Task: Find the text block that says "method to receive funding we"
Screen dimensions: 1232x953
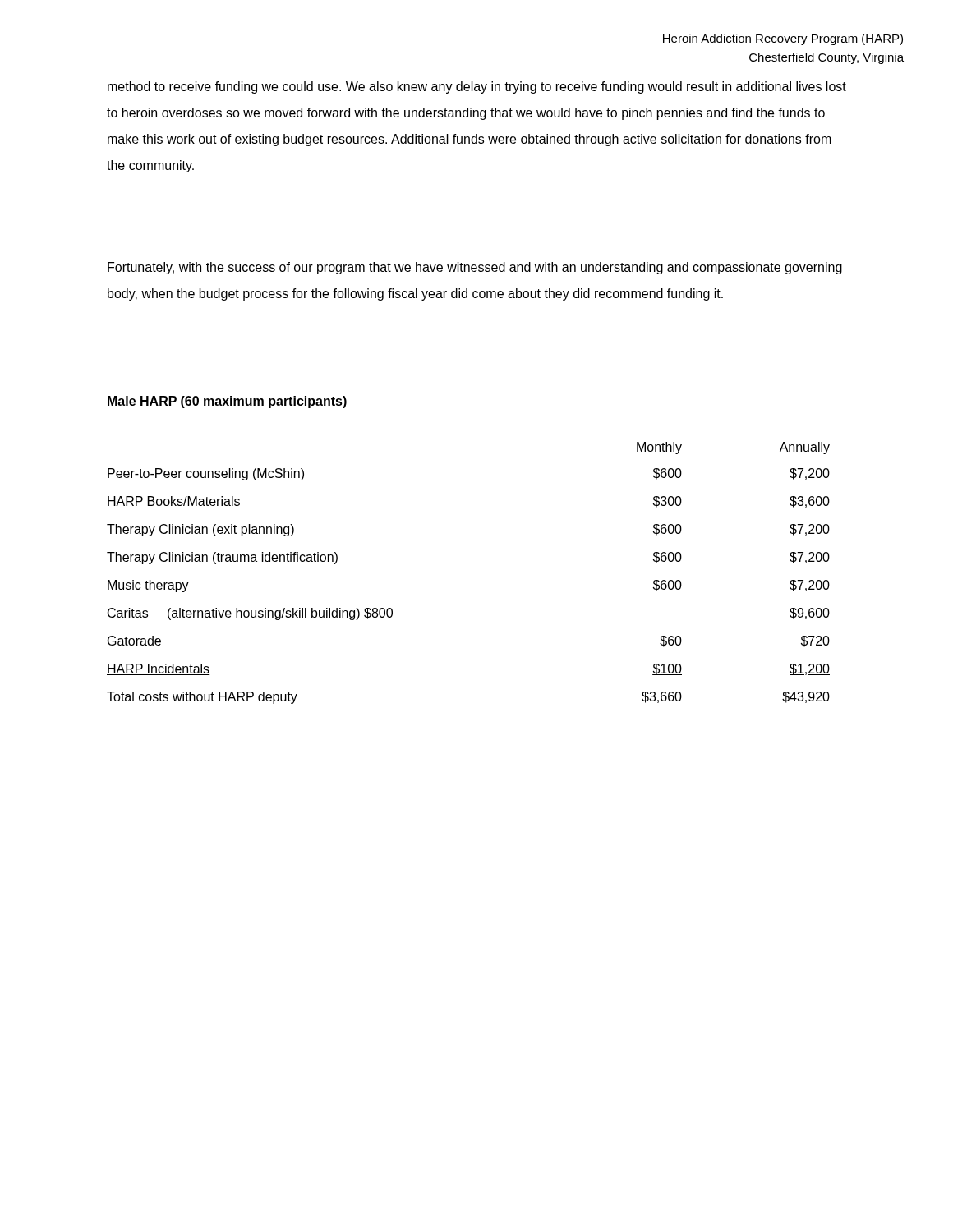Action: tap(476, 126)
